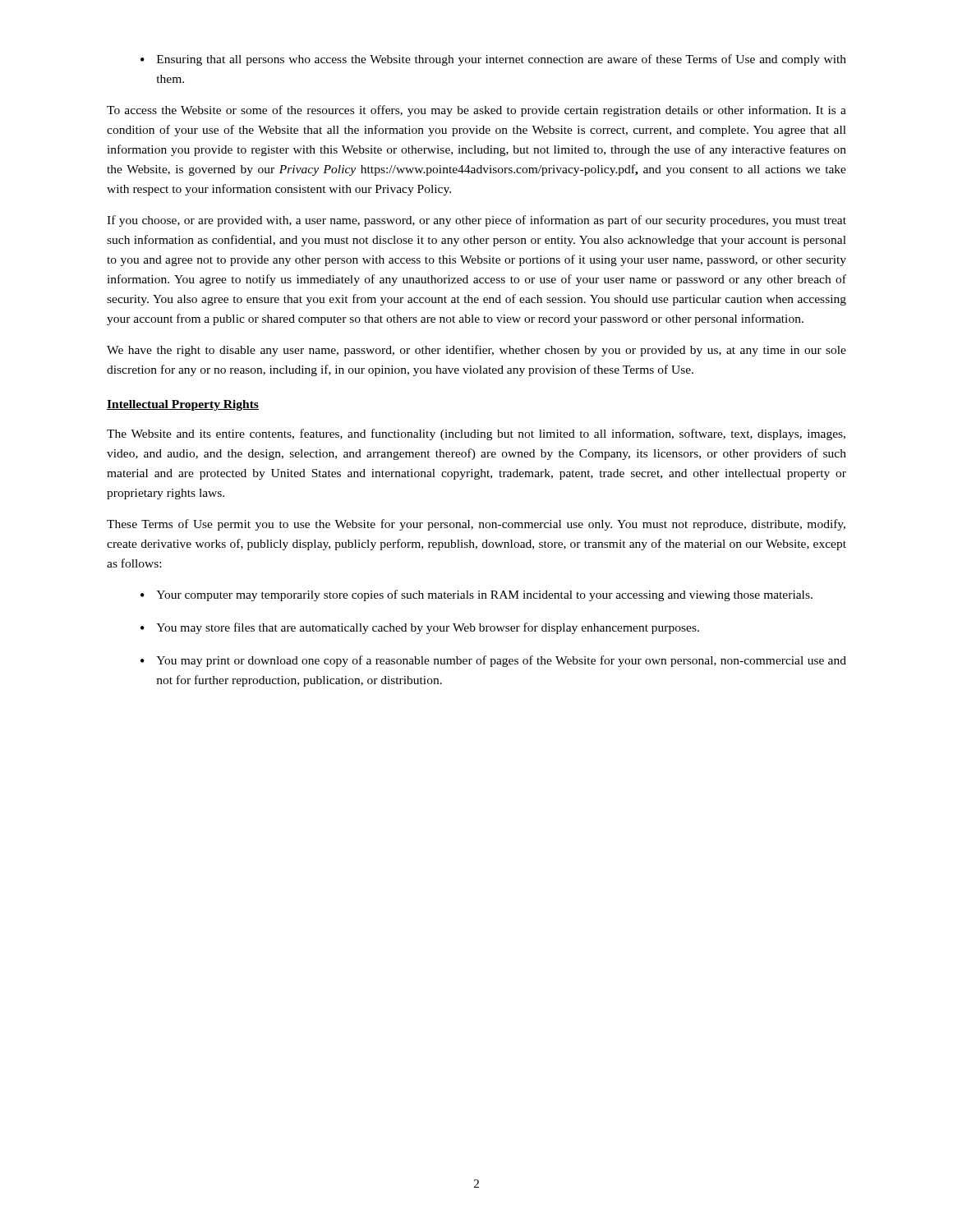This screenshot has width=953, height=1232.
Task: Locate the list item with the text "Your computer may temporarily store"
Action: click(476, 597)
